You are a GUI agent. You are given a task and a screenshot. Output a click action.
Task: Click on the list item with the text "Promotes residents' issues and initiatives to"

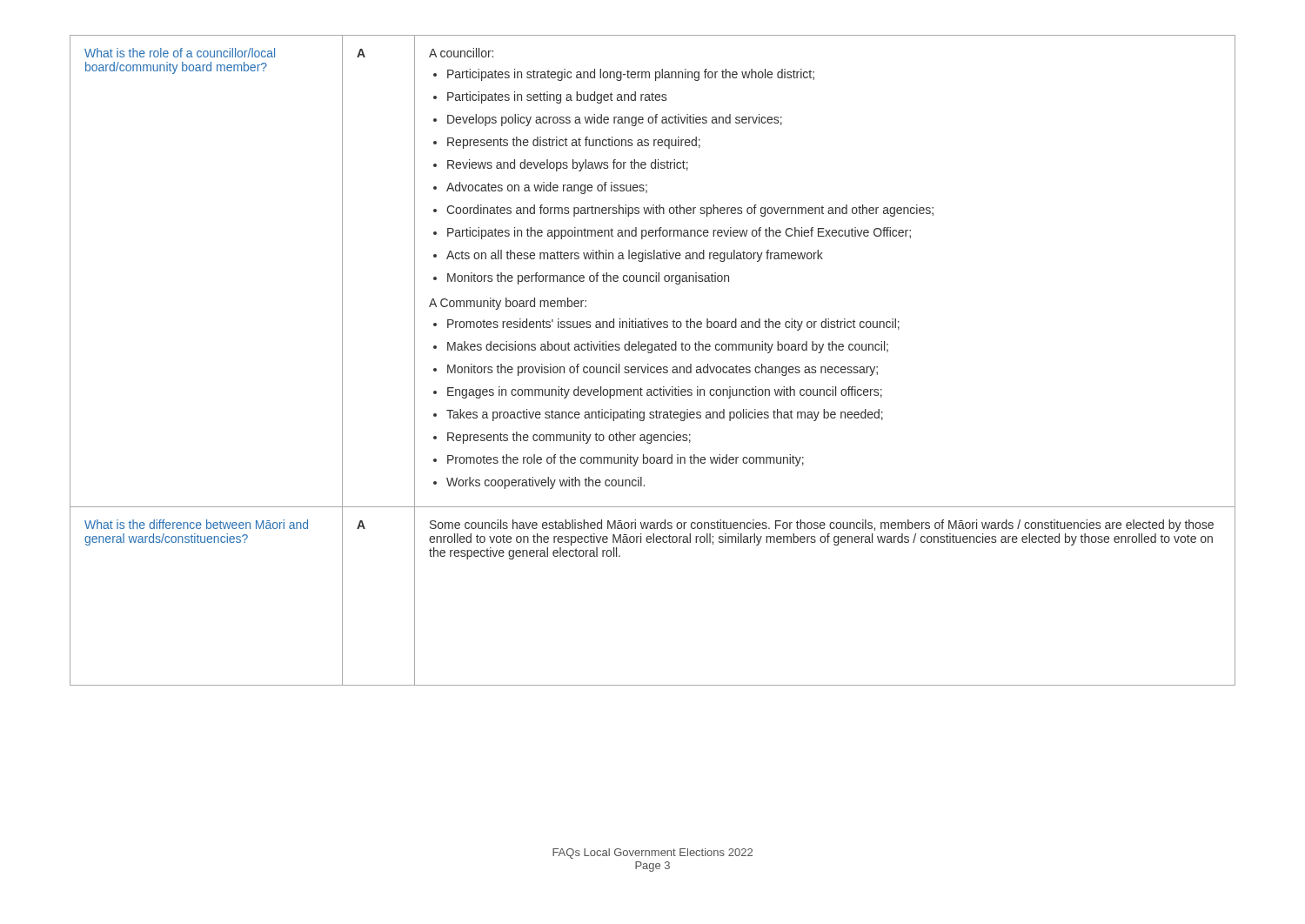coord(673,324)
